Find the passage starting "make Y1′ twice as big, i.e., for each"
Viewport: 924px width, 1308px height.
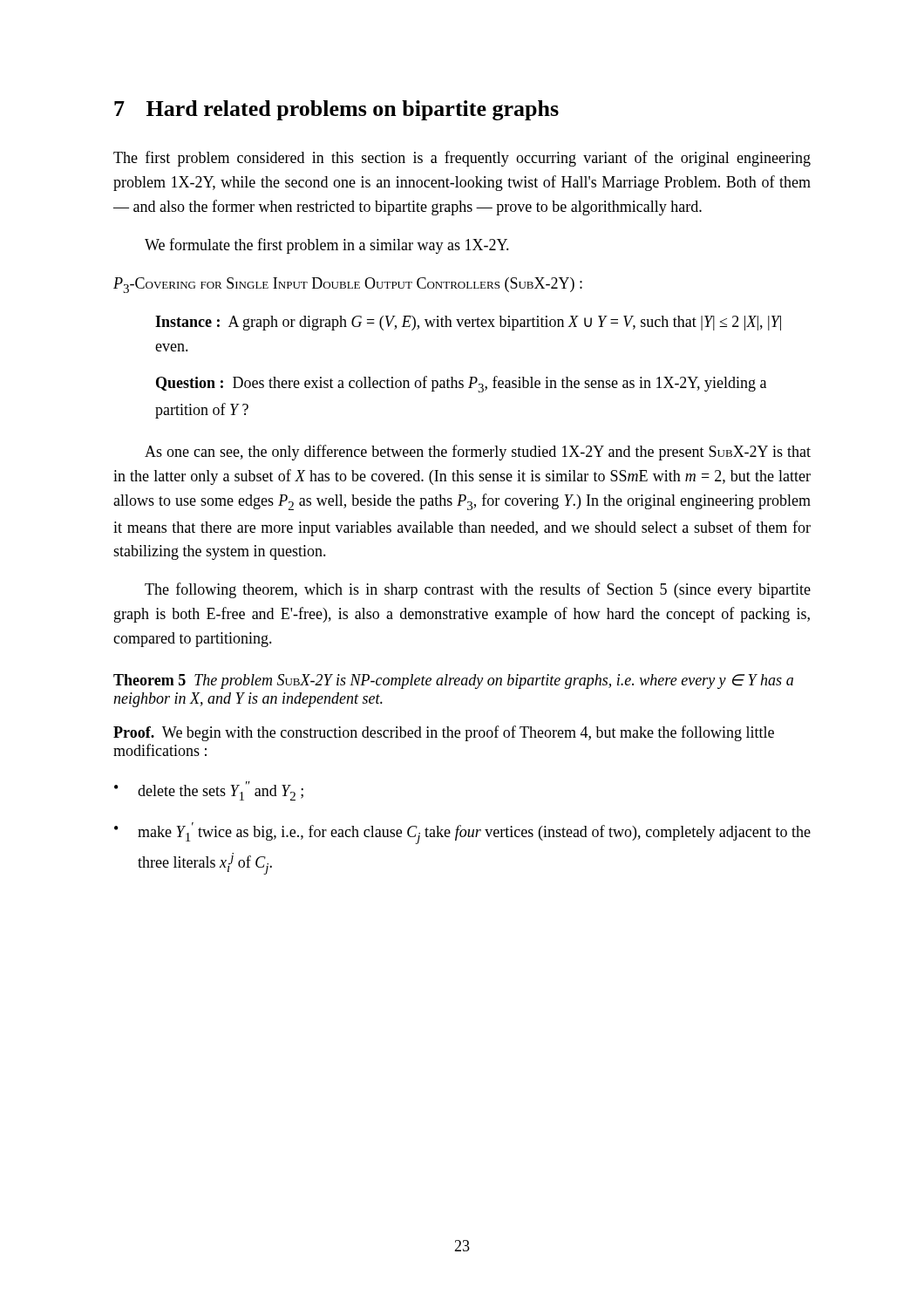(x=462, y=847)
